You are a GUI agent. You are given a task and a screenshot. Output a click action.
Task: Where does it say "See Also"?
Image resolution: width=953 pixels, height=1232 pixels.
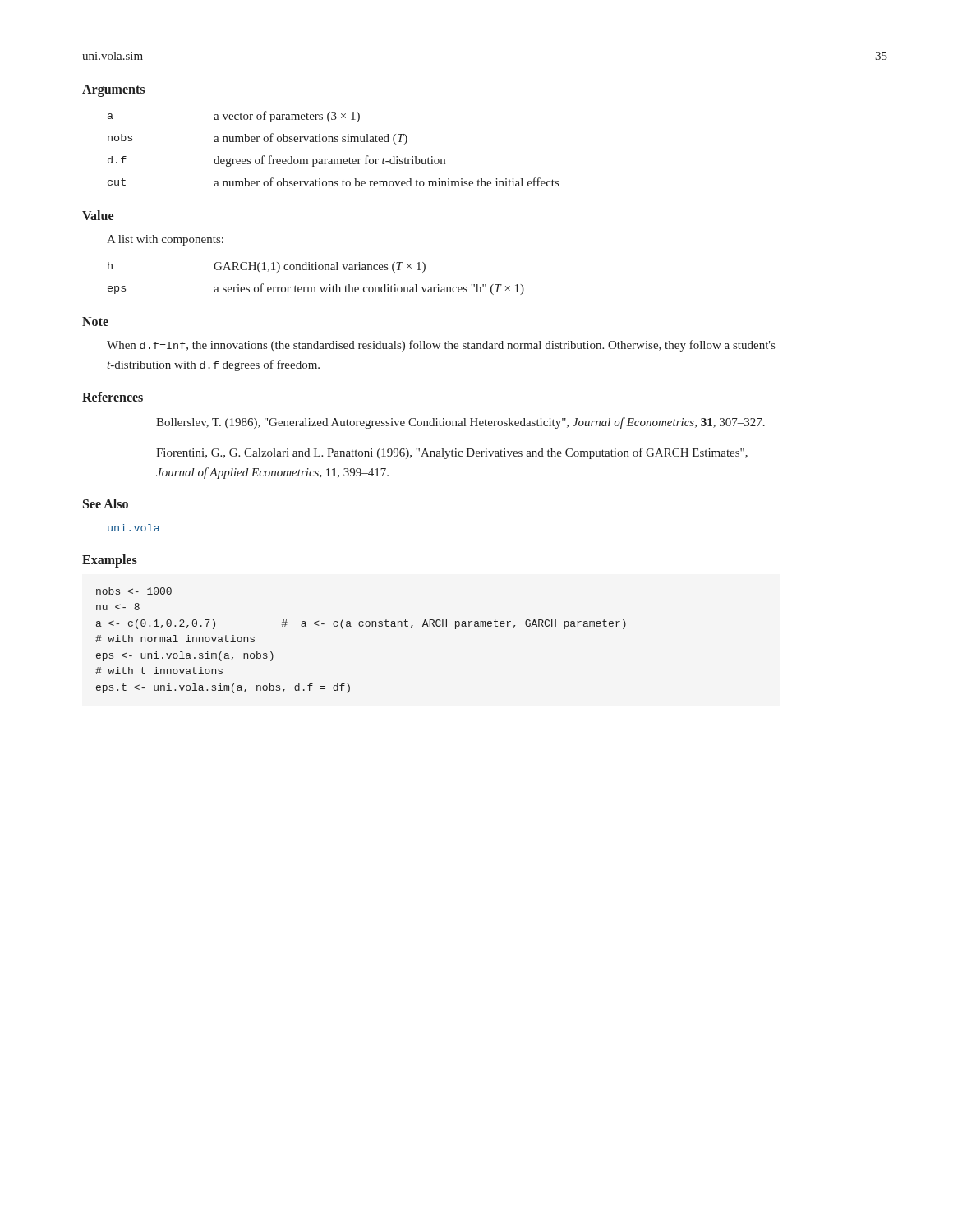105,504
